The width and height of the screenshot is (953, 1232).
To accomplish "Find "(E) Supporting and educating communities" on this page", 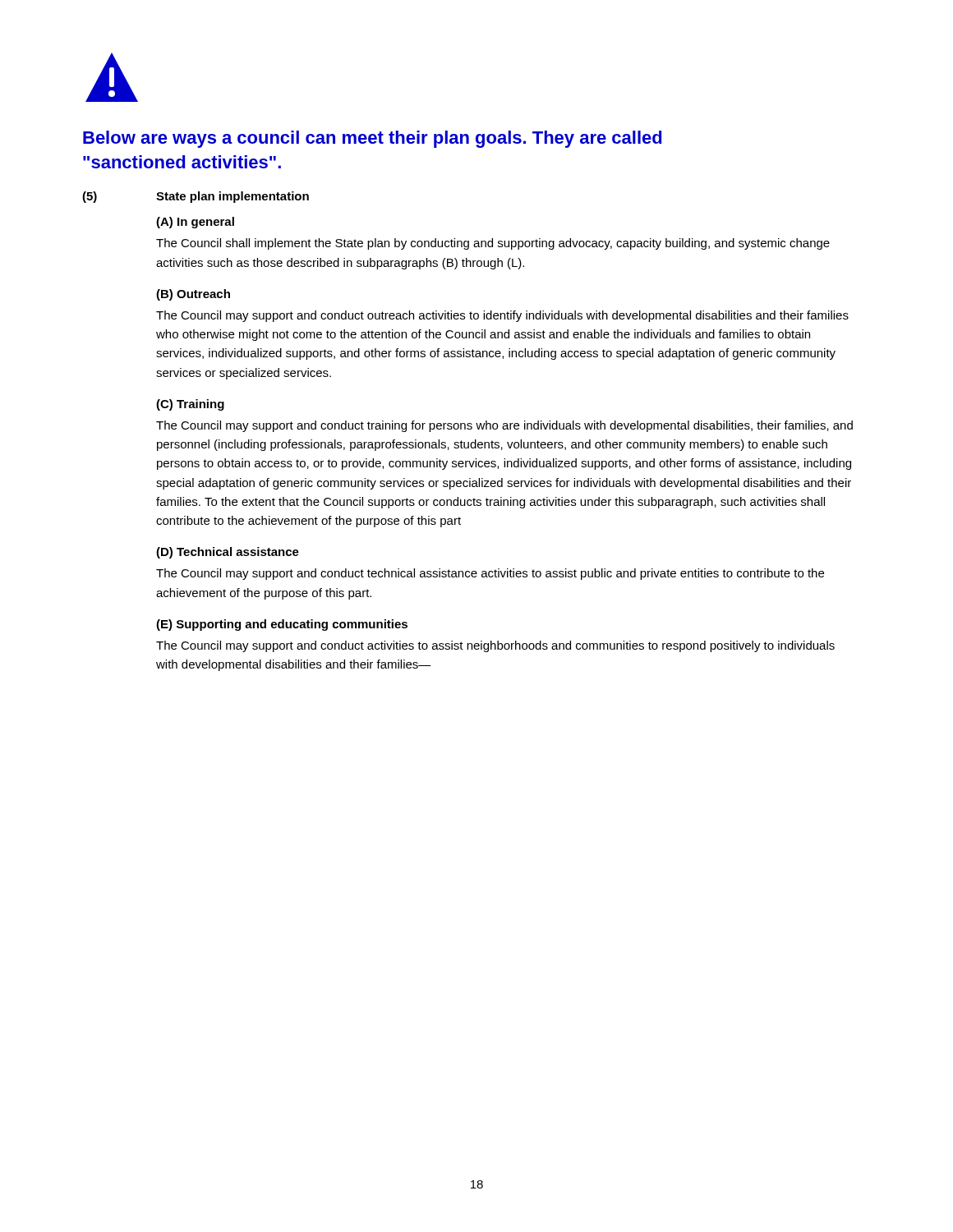I will tap(282, 624).
